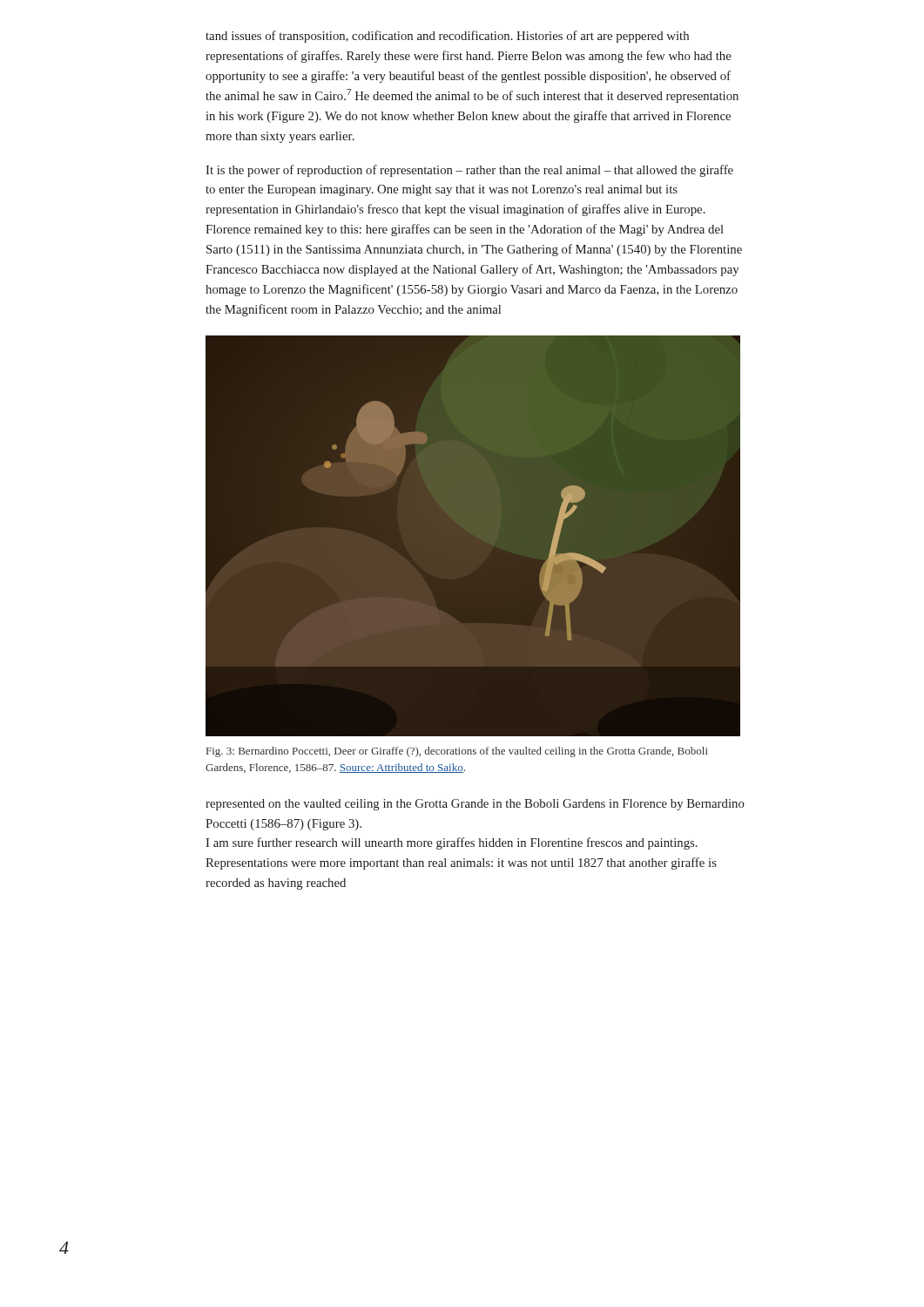Image resolution: width=924 pixels, height=1307 pixels.
Task: Click the caption that begins "Fig. 3: Bernardino"
Action: [x=457, y=759]
